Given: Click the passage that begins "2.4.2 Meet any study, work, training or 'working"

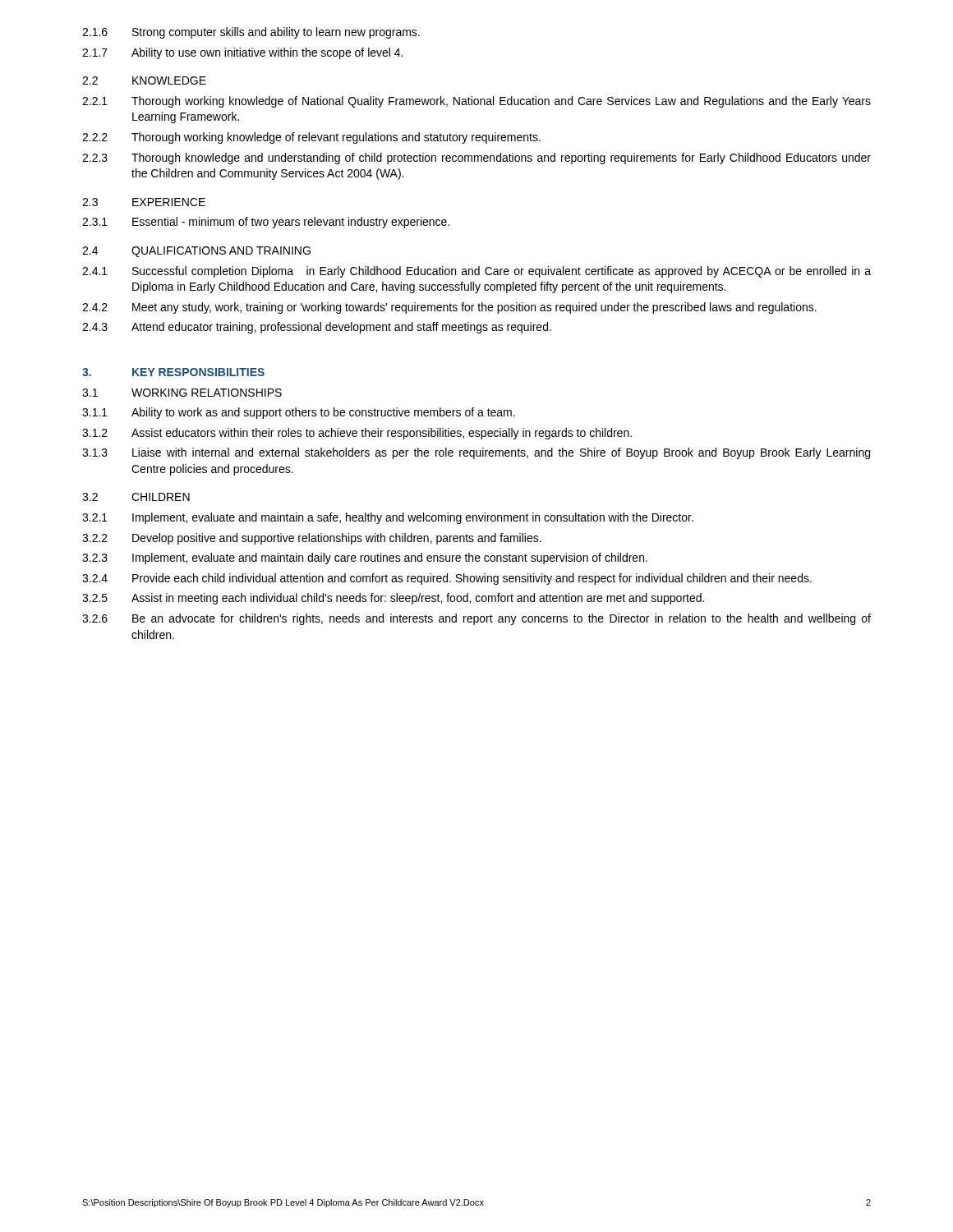Looking at the screenshot, I should (x=476, y=308).
